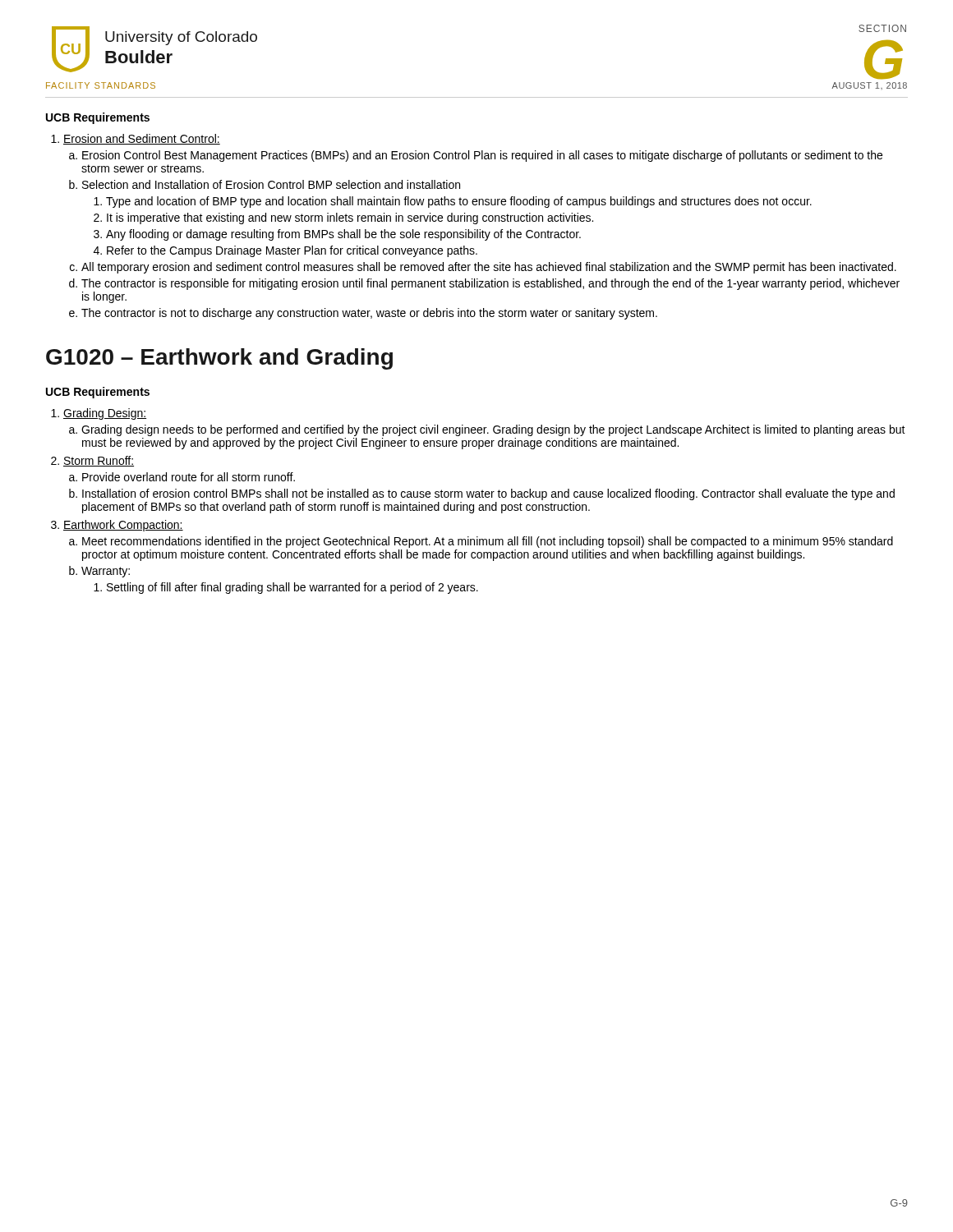Locate the block of text that opens with "Grading design needs"
The image size is (953, 1232).
(493, 436)
